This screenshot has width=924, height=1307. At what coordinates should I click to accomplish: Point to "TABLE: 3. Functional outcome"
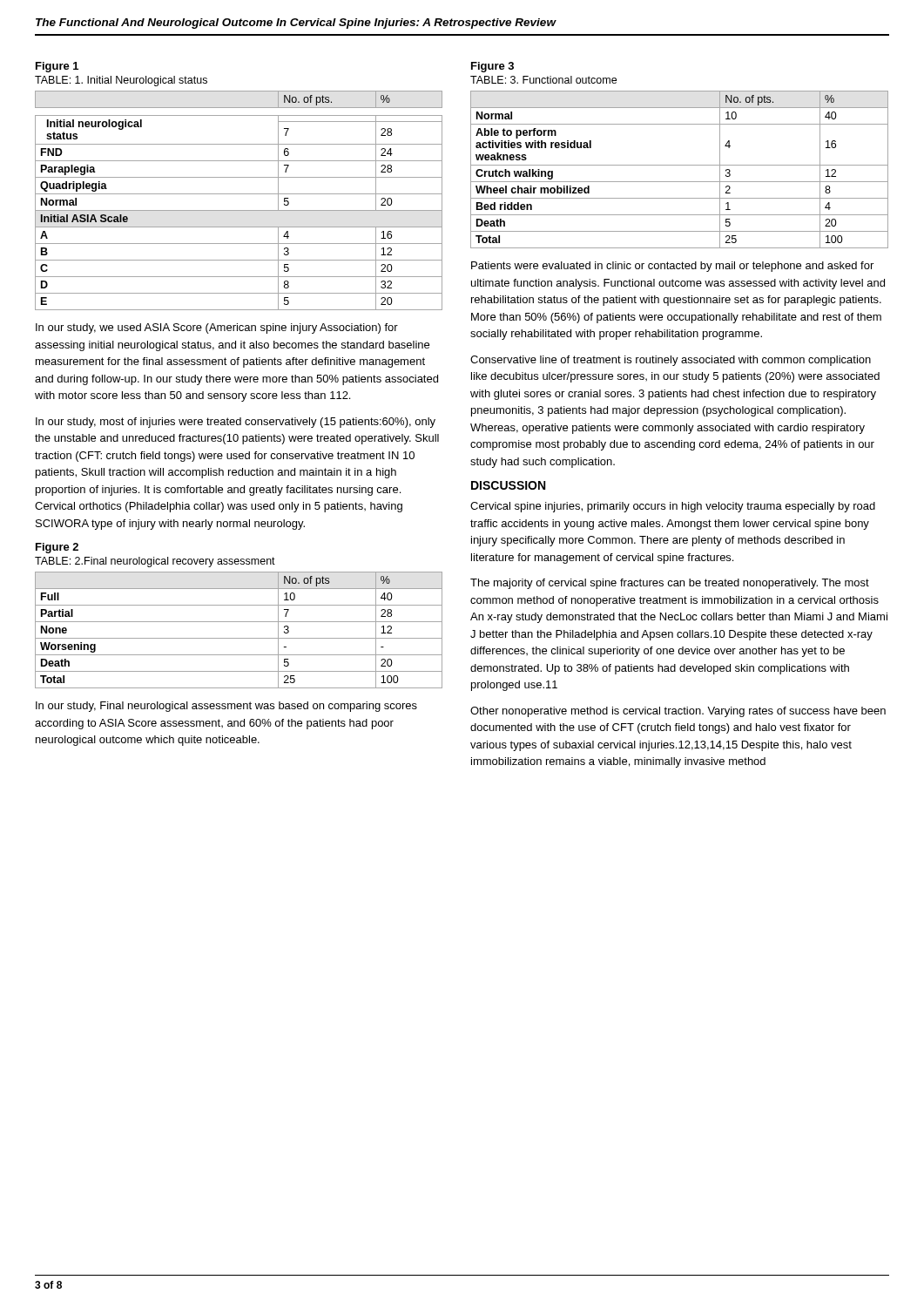click(x=544, y=80)
